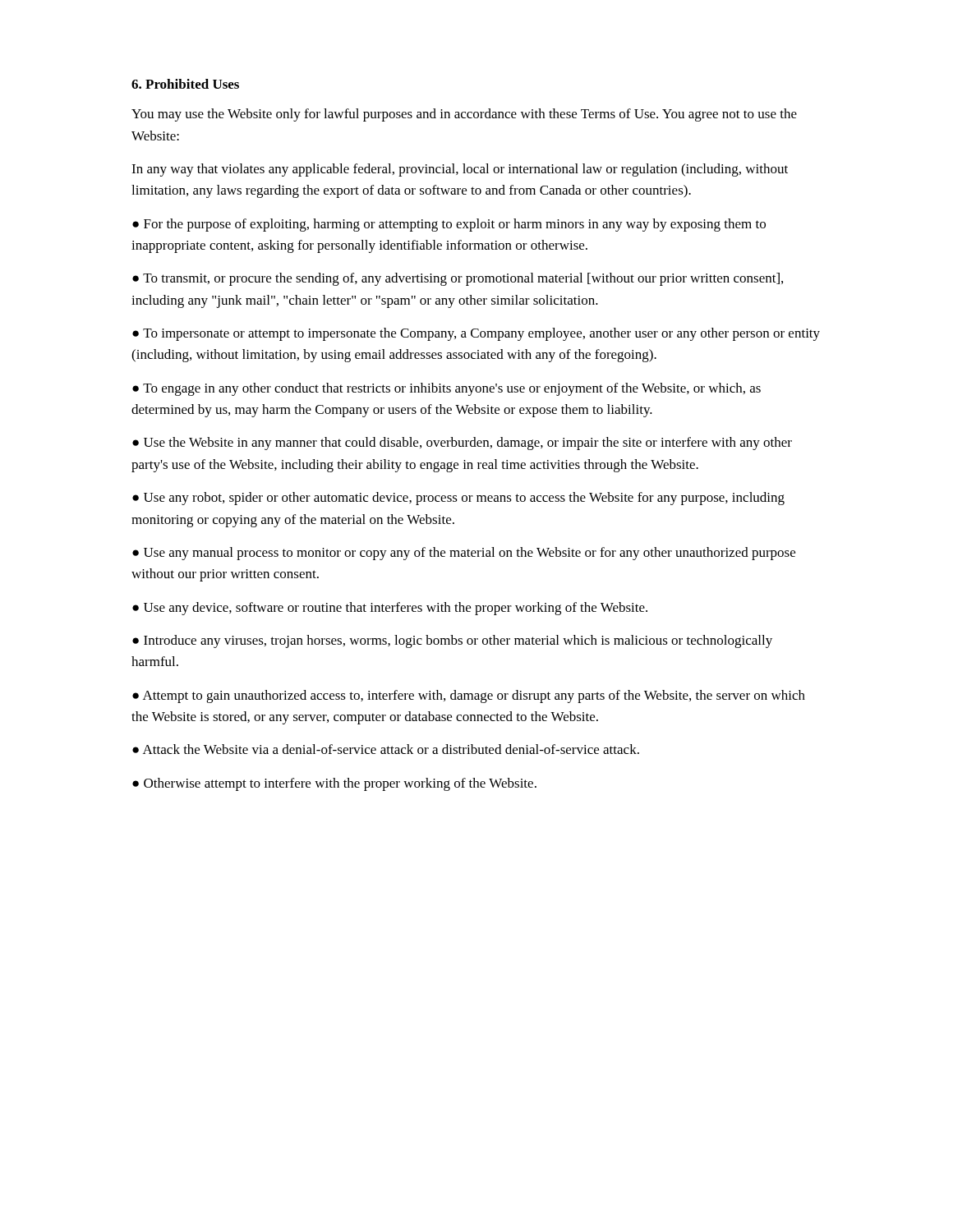Find the block on this page that starts "● Use any device,"
Screen dimensions: 1232x953
click(390, 607)
